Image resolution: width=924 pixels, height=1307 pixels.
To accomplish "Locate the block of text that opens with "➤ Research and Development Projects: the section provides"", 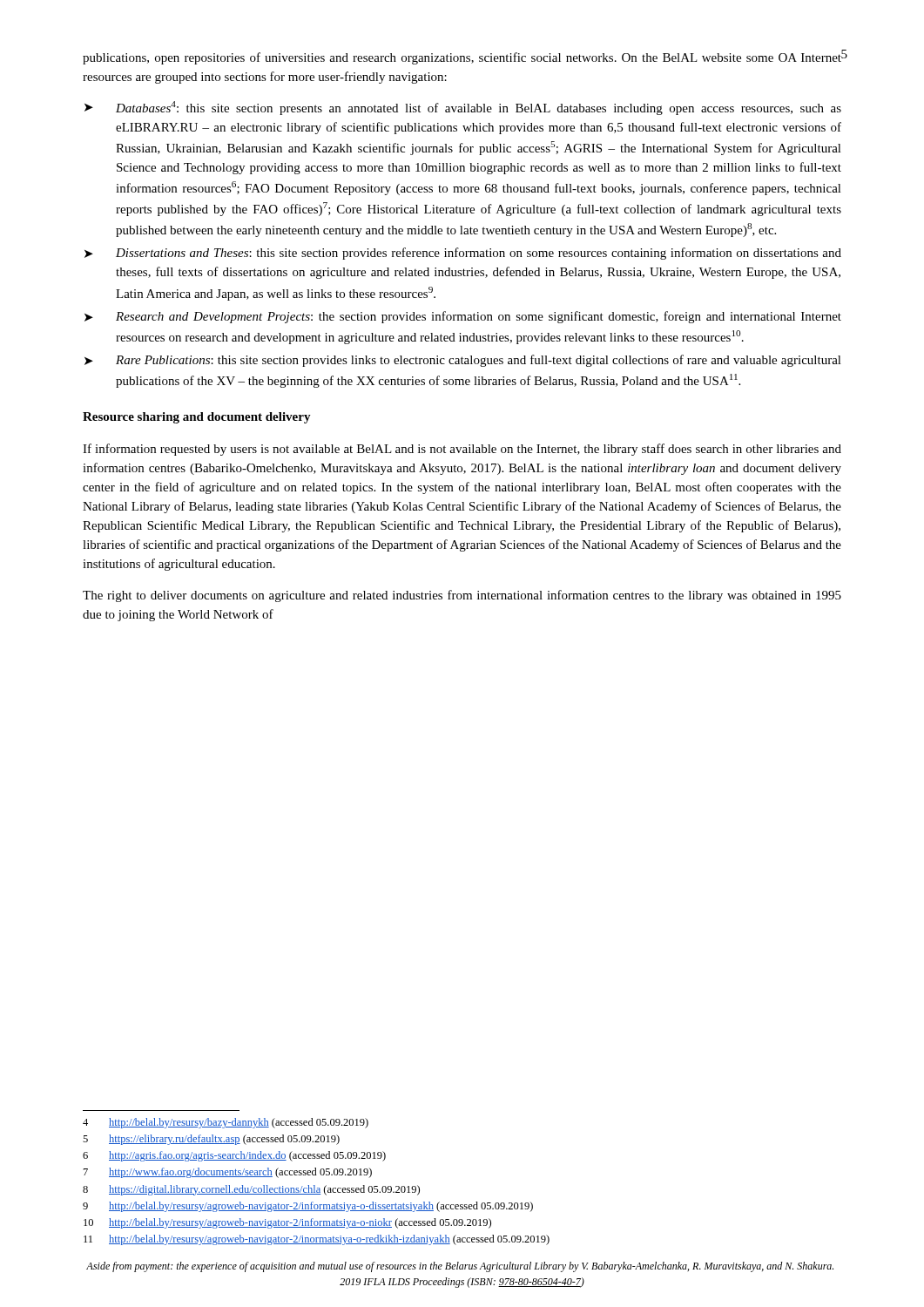I will [x=462, y=326].
